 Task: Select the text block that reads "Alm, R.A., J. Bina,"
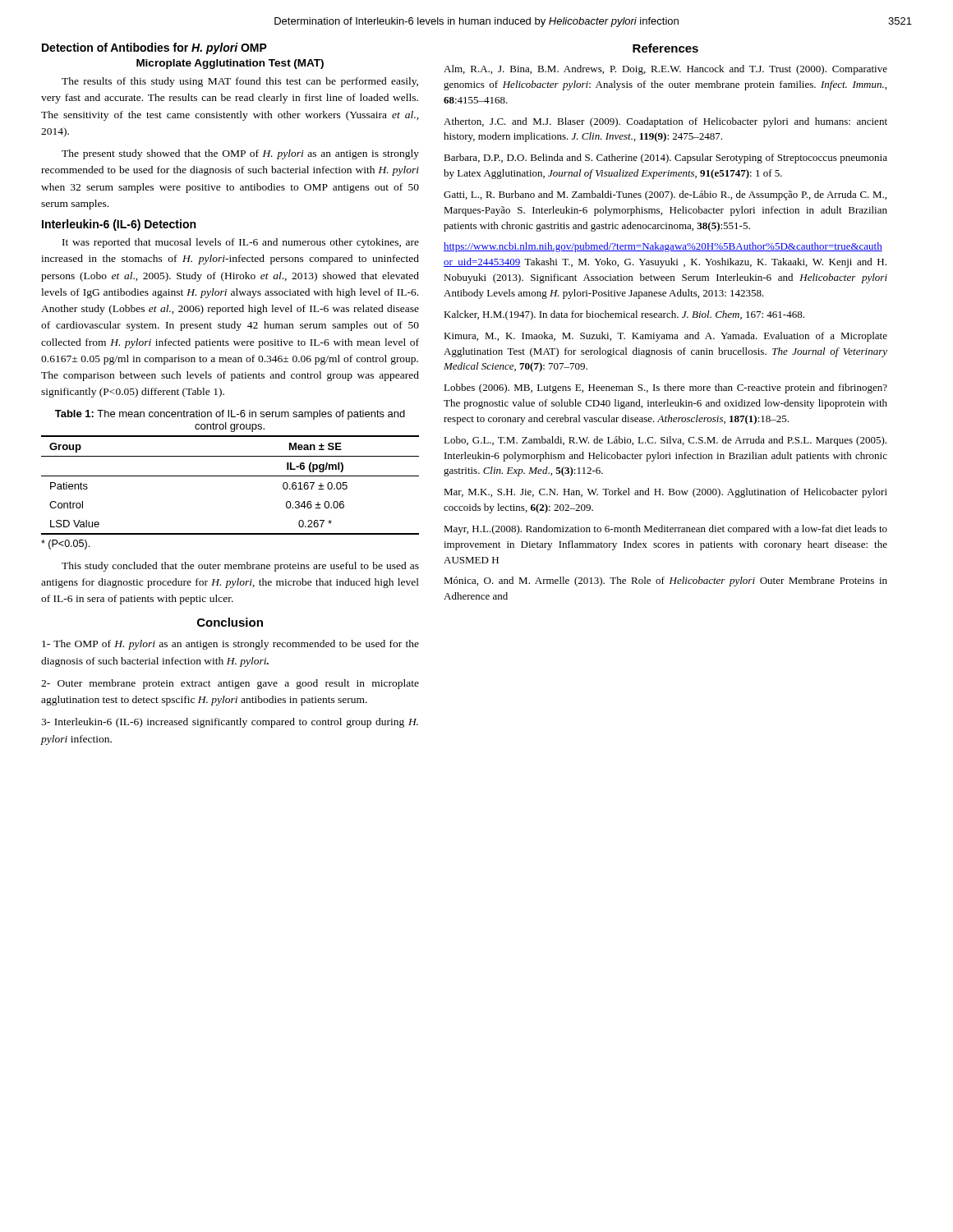(x=665, y=84)
